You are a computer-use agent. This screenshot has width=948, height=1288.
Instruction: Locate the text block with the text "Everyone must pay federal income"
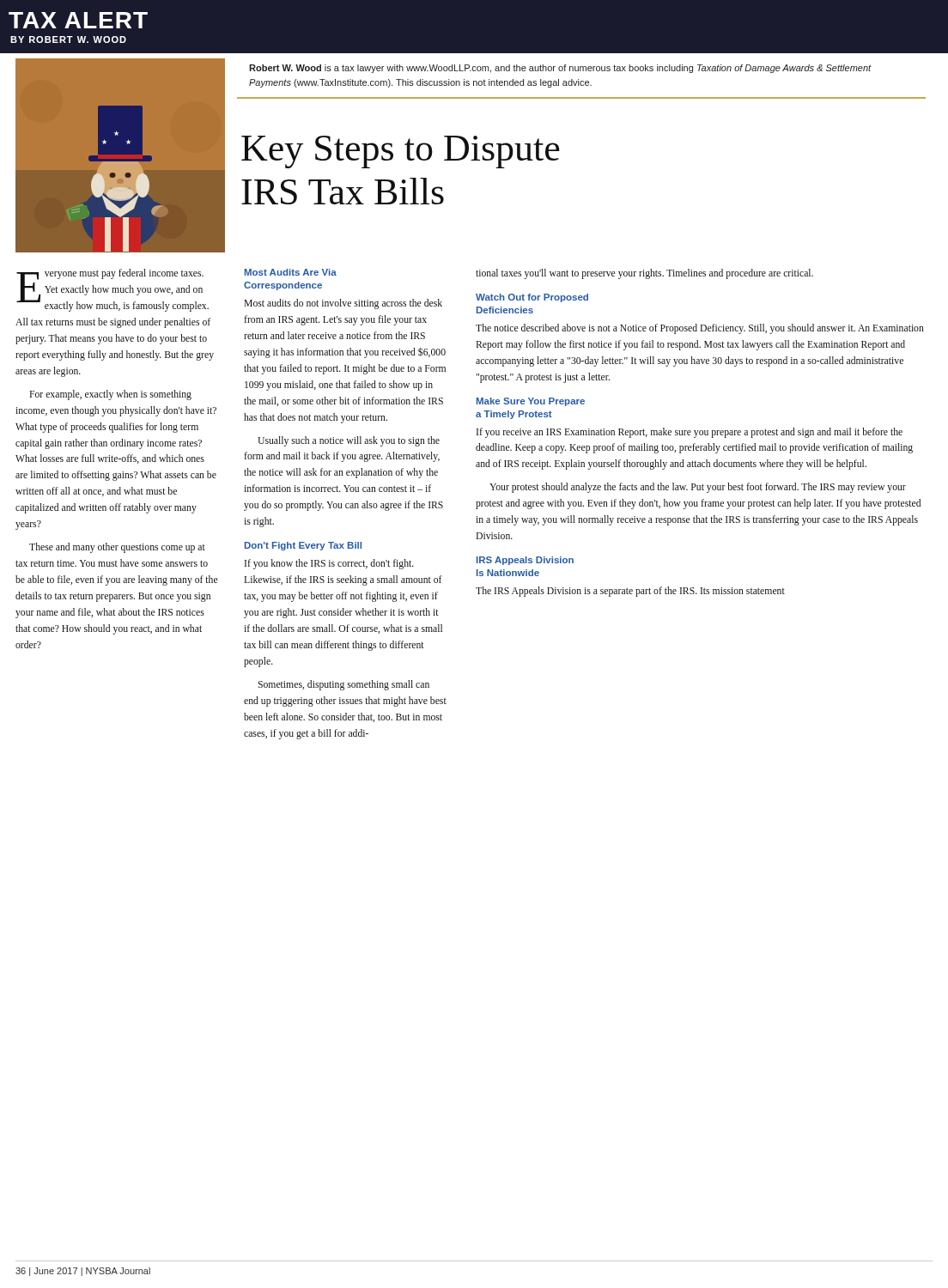tap(117, 460)
